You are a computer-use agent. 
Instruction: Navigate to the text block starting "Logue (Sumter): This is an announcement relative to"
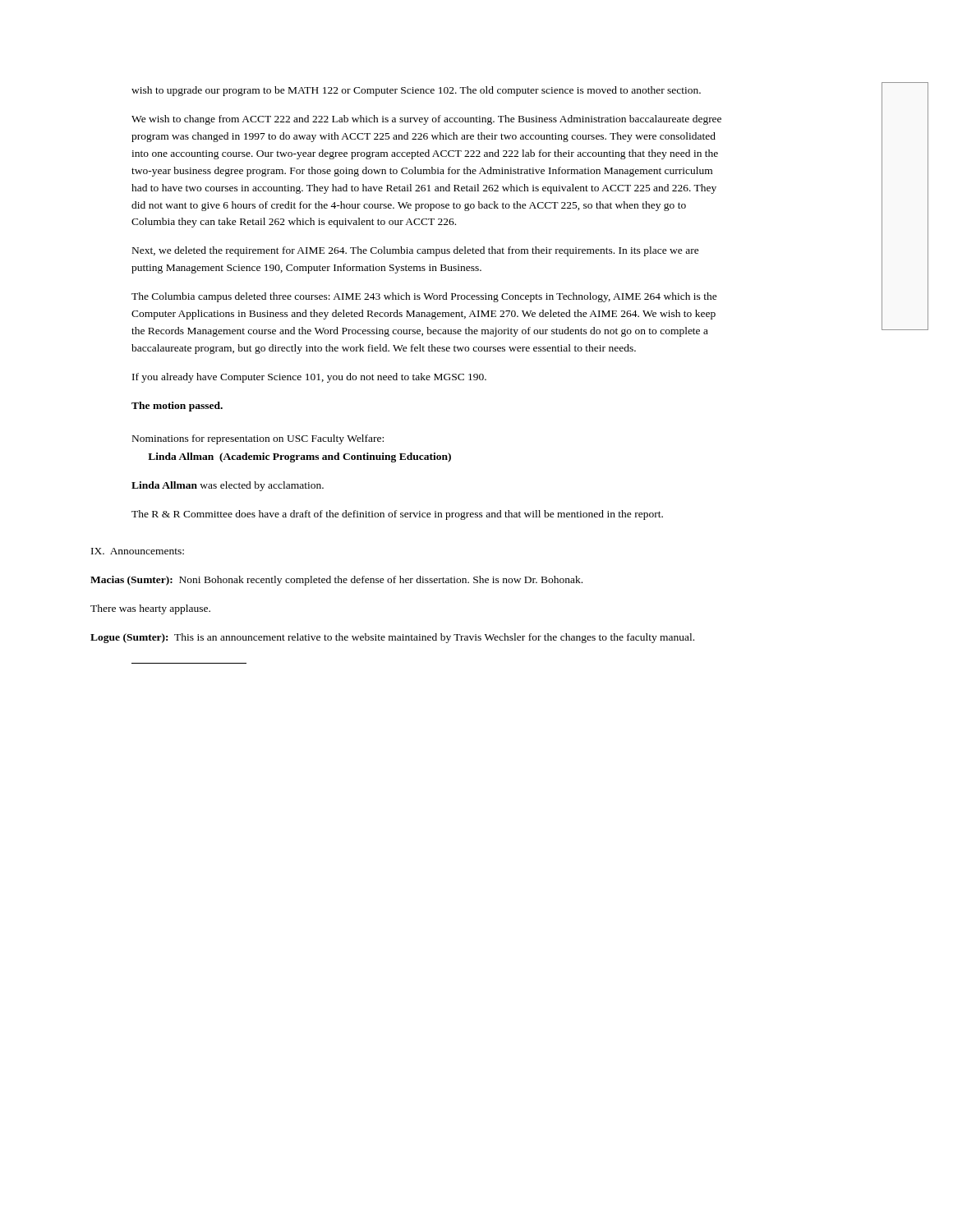(393, 637)
